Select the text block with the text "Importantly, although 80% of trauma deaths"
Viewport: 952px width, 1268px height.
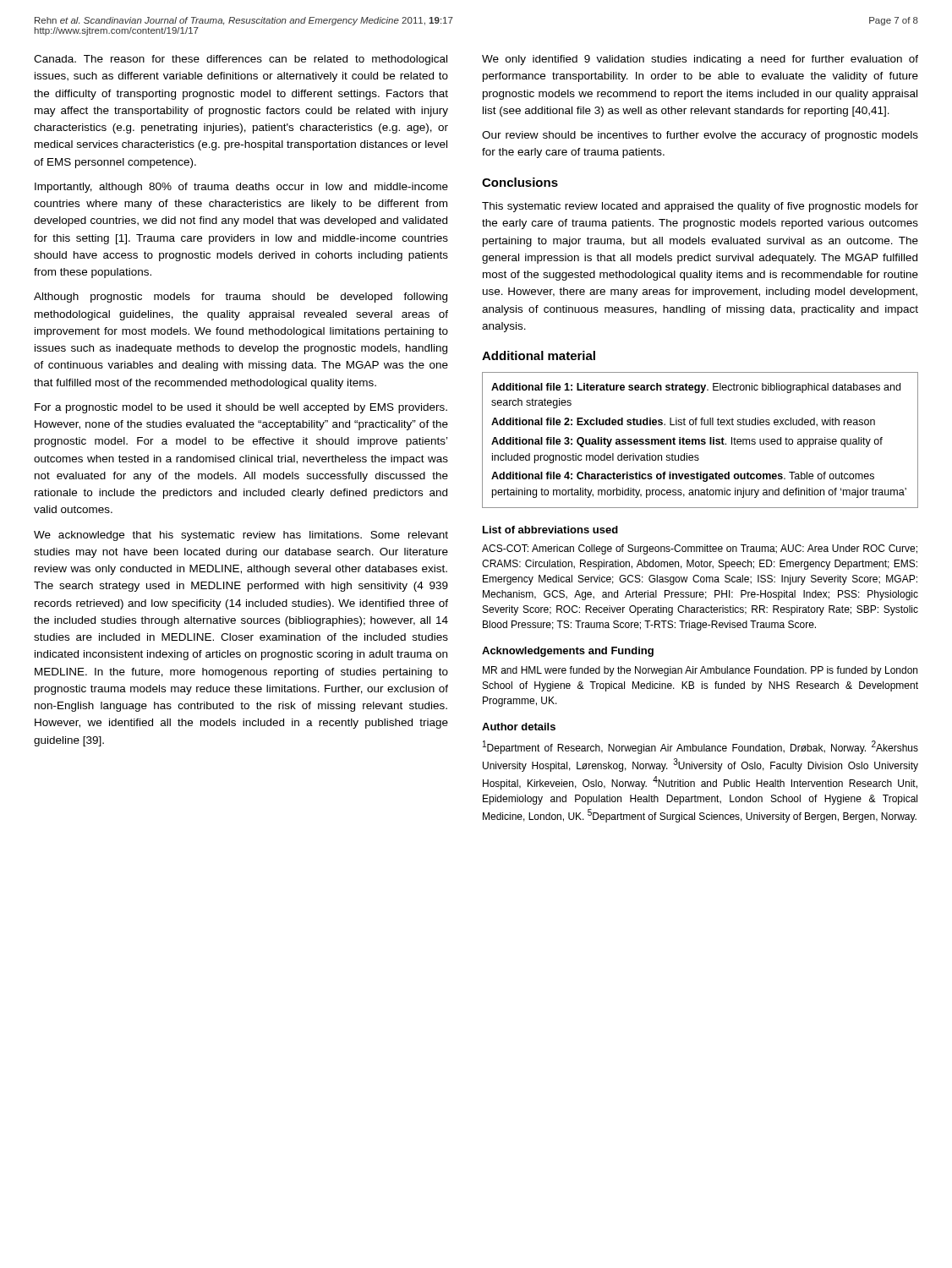[241, 230]
